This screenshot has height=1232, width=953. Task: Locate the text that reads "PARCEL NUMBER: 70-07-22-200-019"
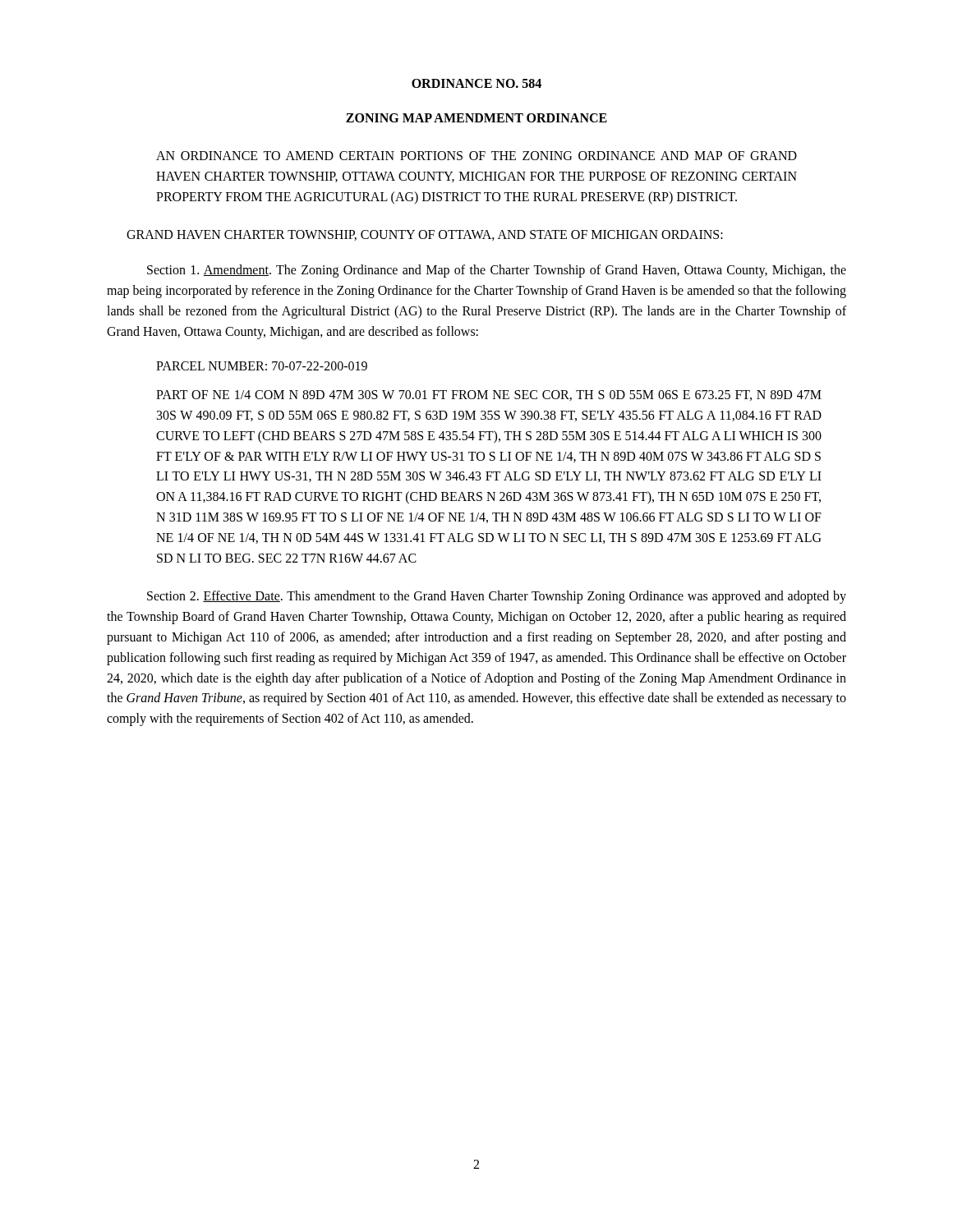[262, 366]
